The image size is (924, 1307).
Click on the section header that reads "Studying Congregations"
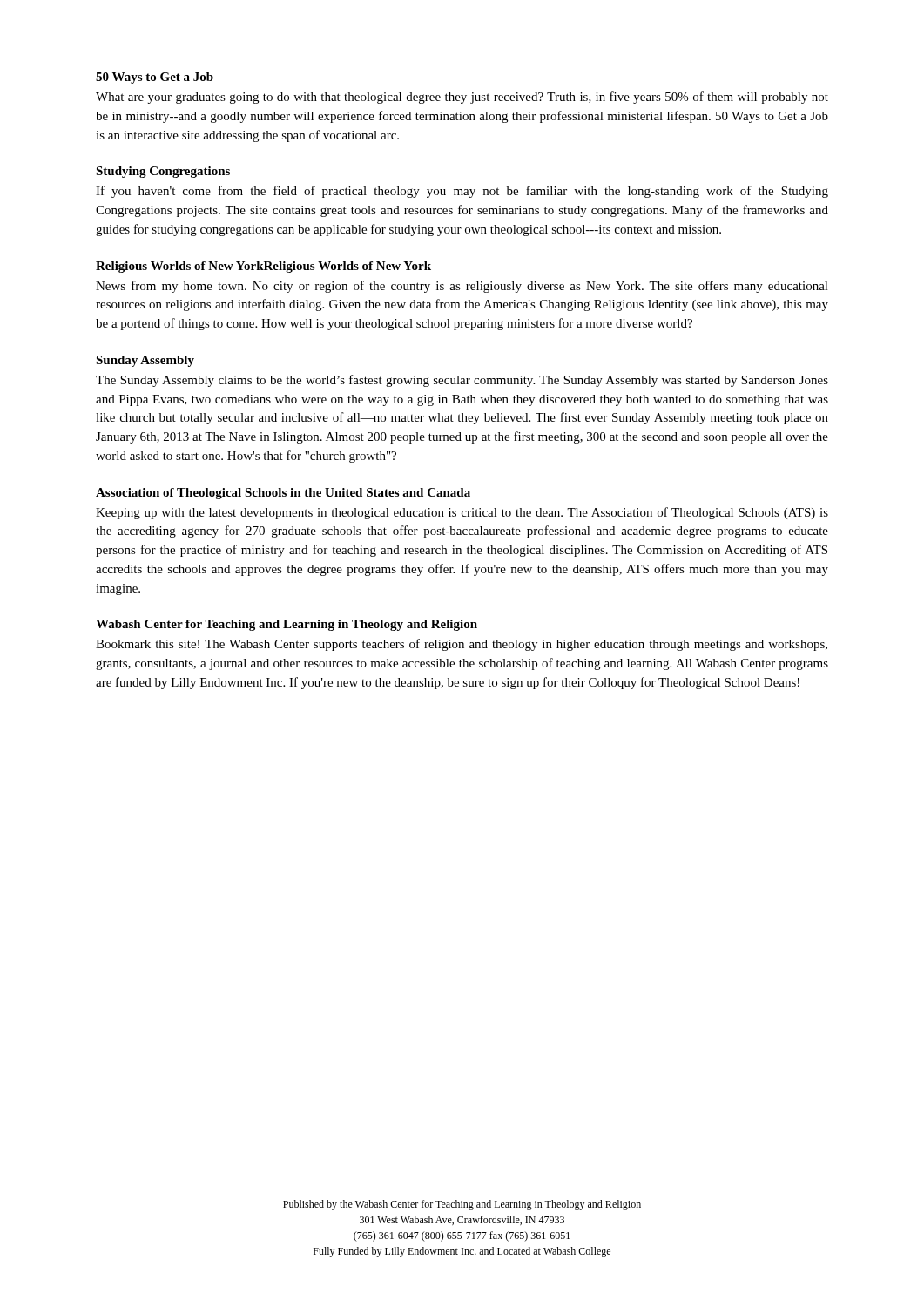pyautogui.click(x=163, y=171)
